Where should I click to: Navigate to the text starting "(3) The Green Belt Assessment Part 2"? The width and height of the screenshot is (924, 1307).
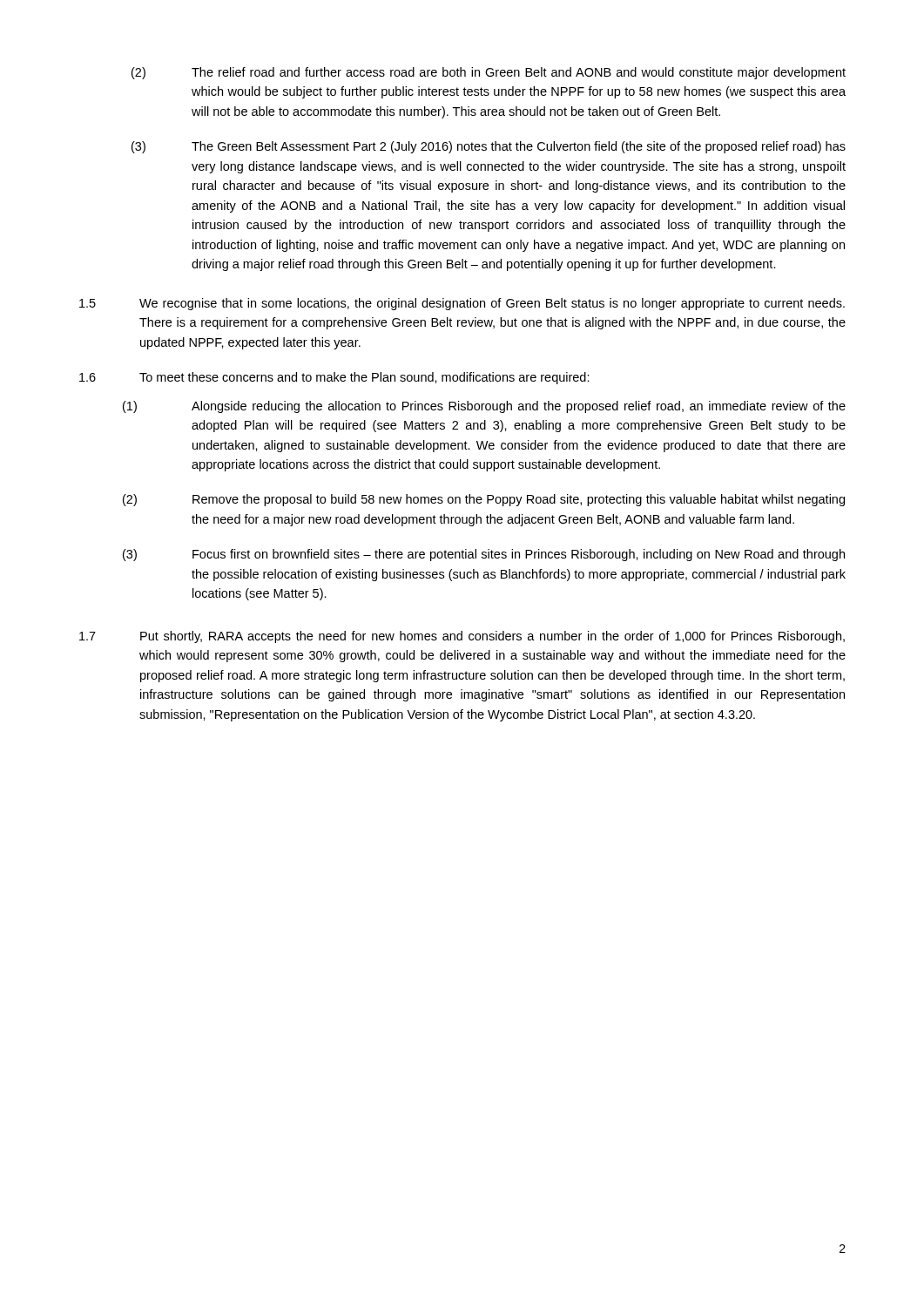(462, 206)
